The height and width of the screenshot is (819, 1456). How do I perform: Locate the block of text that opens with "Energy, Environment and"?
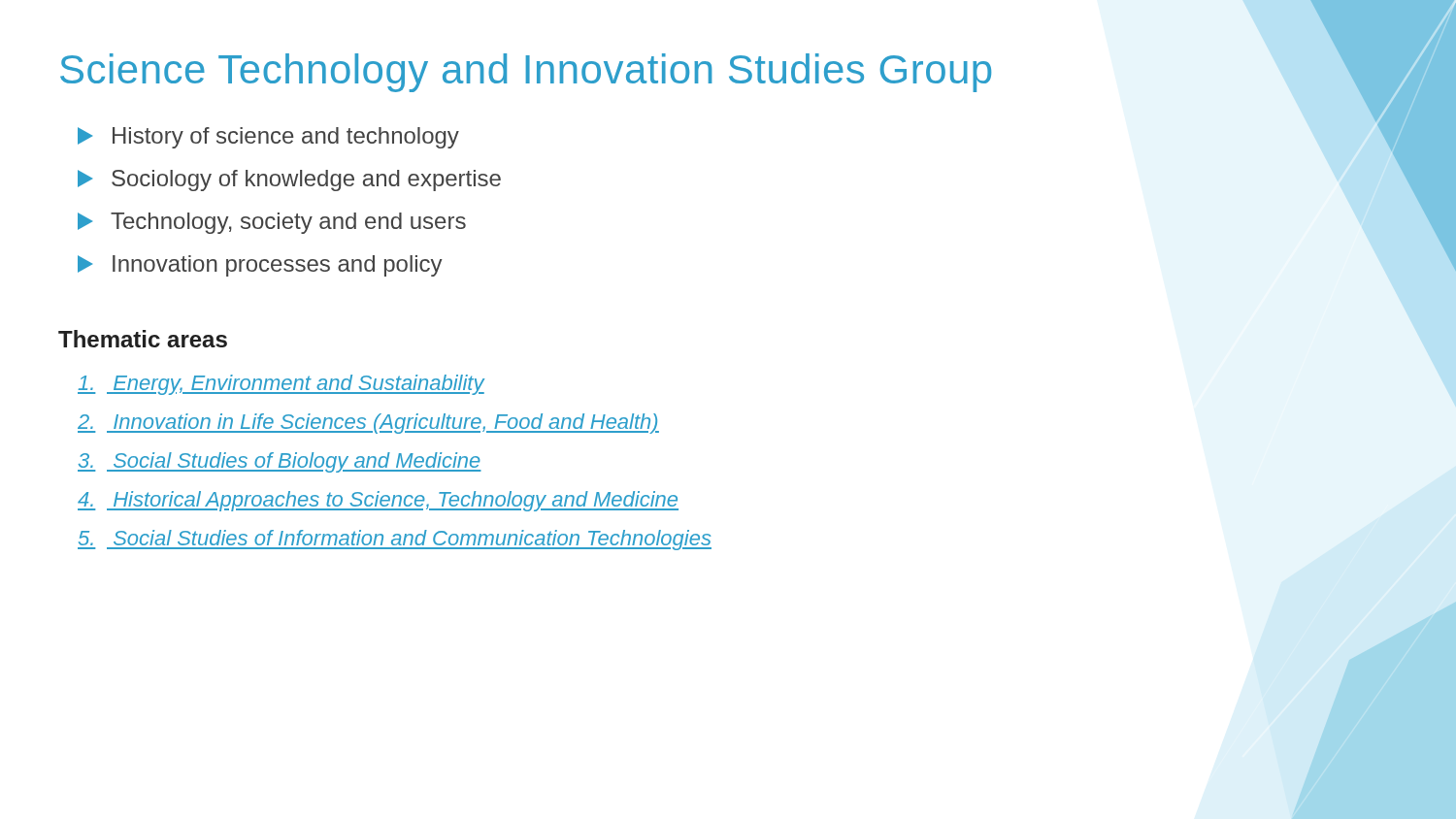[x=281, y=383]
